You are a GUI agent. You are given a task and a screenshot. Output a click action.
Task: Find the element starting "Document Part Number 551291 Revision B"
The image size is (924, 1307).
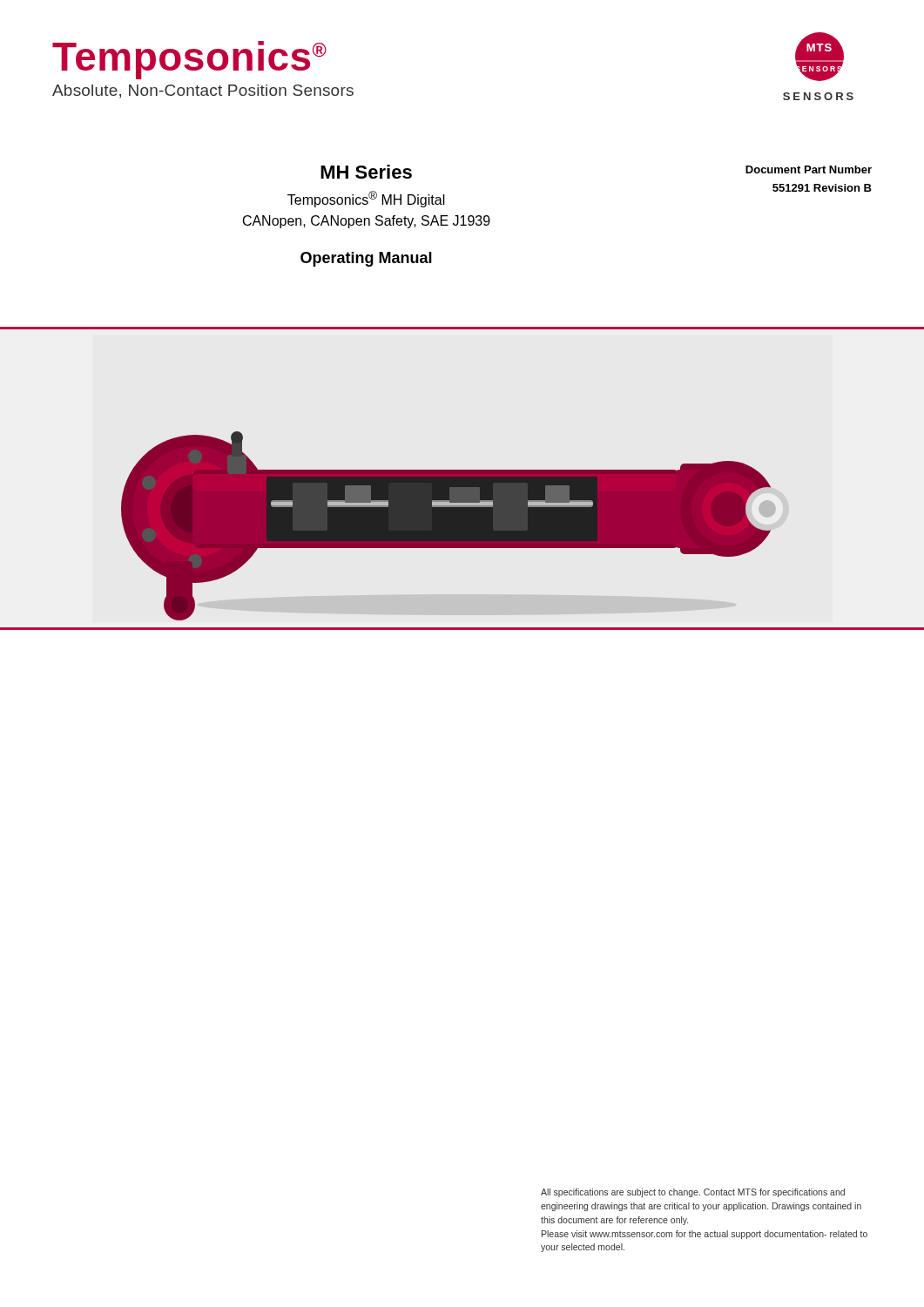point(776,179)
